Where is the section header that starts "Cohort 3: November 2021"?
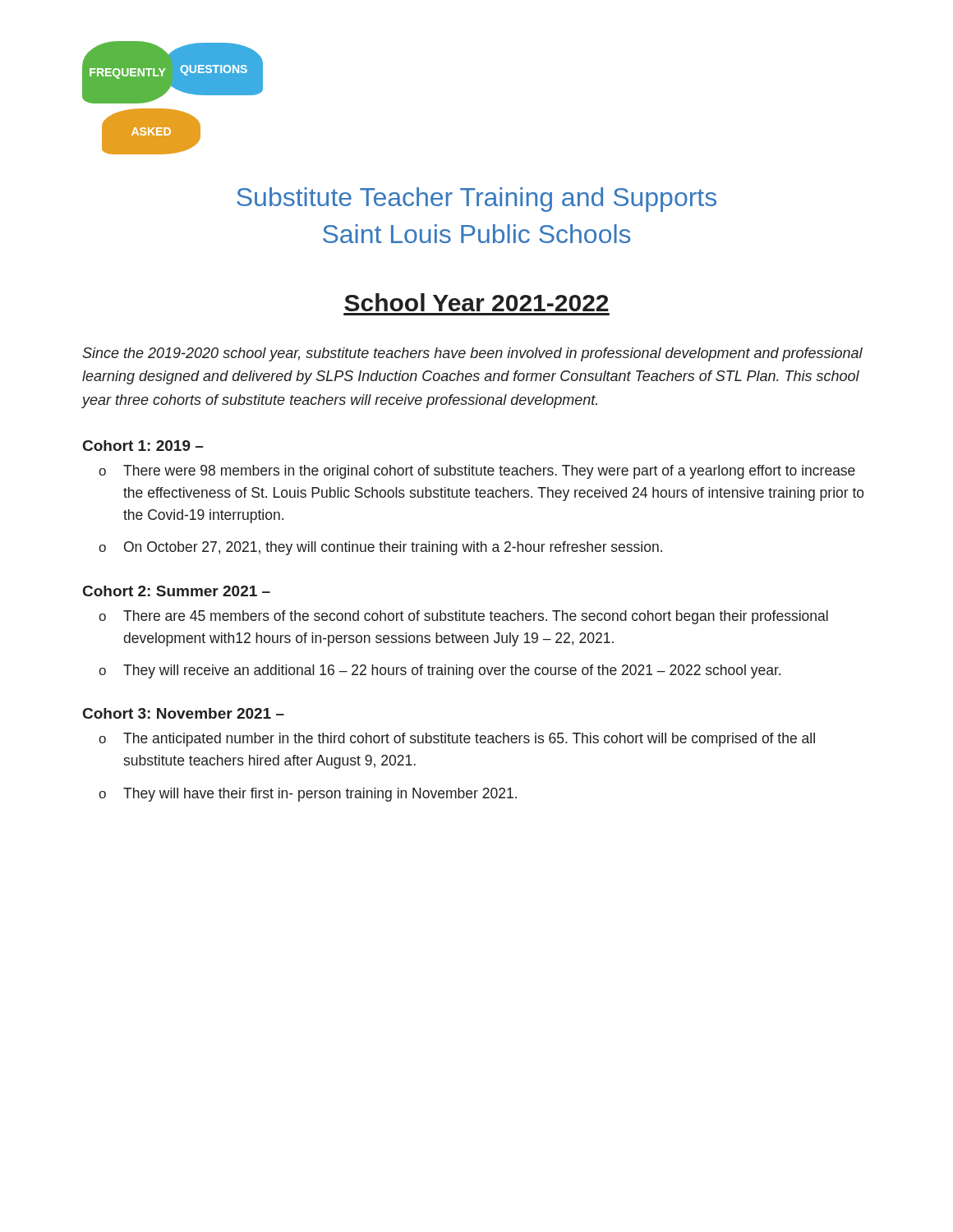 tap(183, 714)
